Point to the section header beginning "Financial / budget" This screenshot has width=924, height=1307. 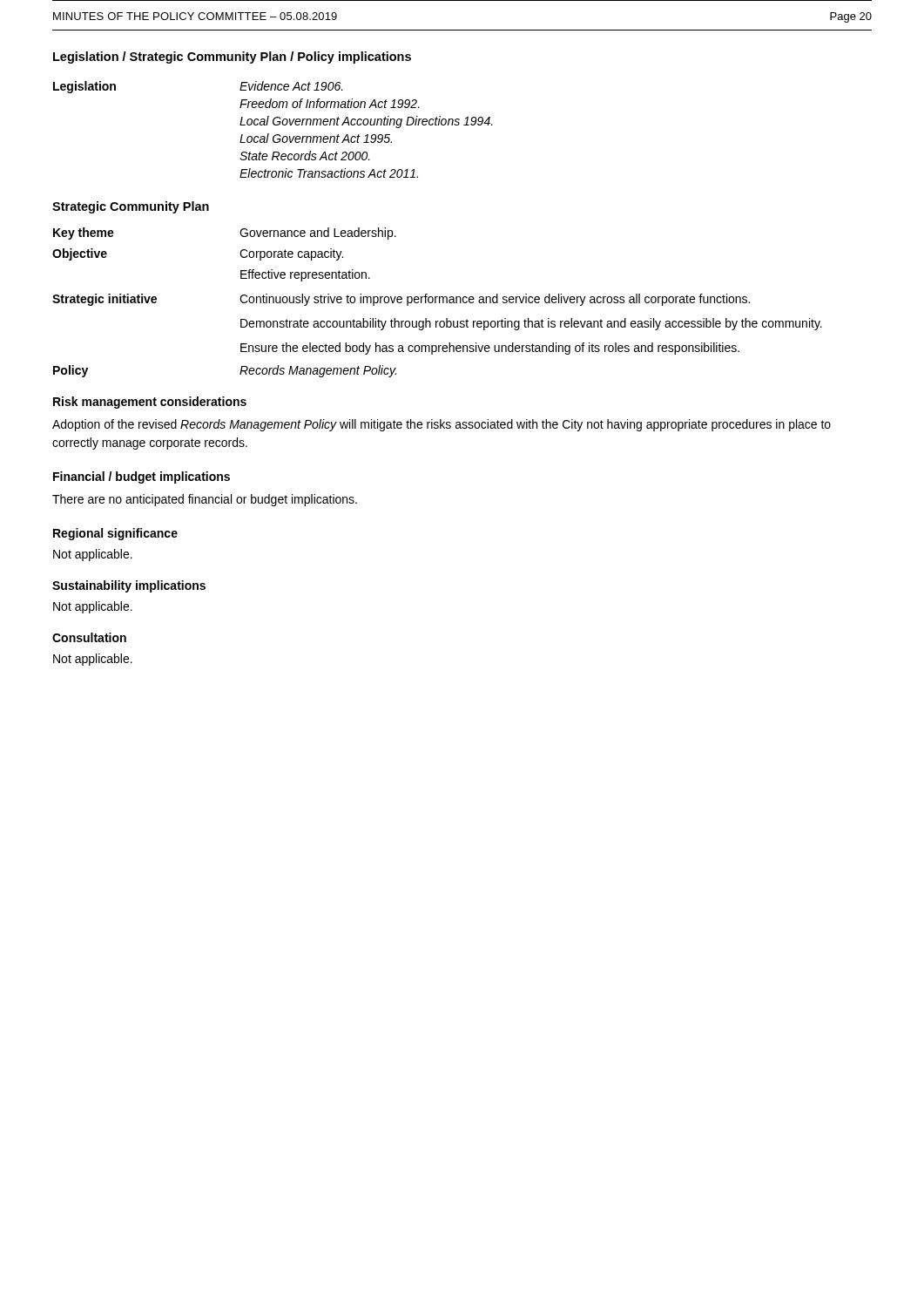pos(141,477)
